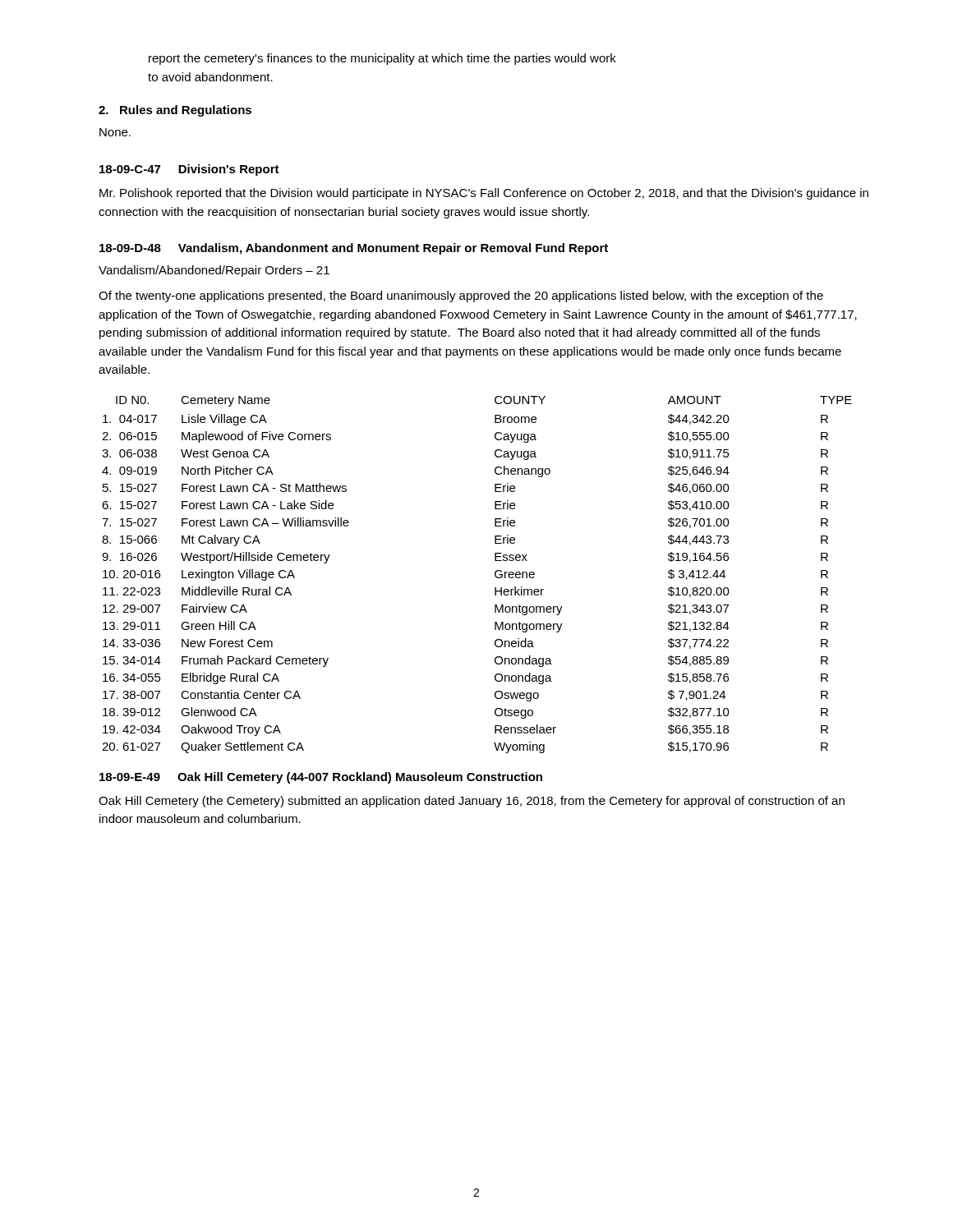Locate the region starting "report the cemetery's finances to the municipality at"

382,67
